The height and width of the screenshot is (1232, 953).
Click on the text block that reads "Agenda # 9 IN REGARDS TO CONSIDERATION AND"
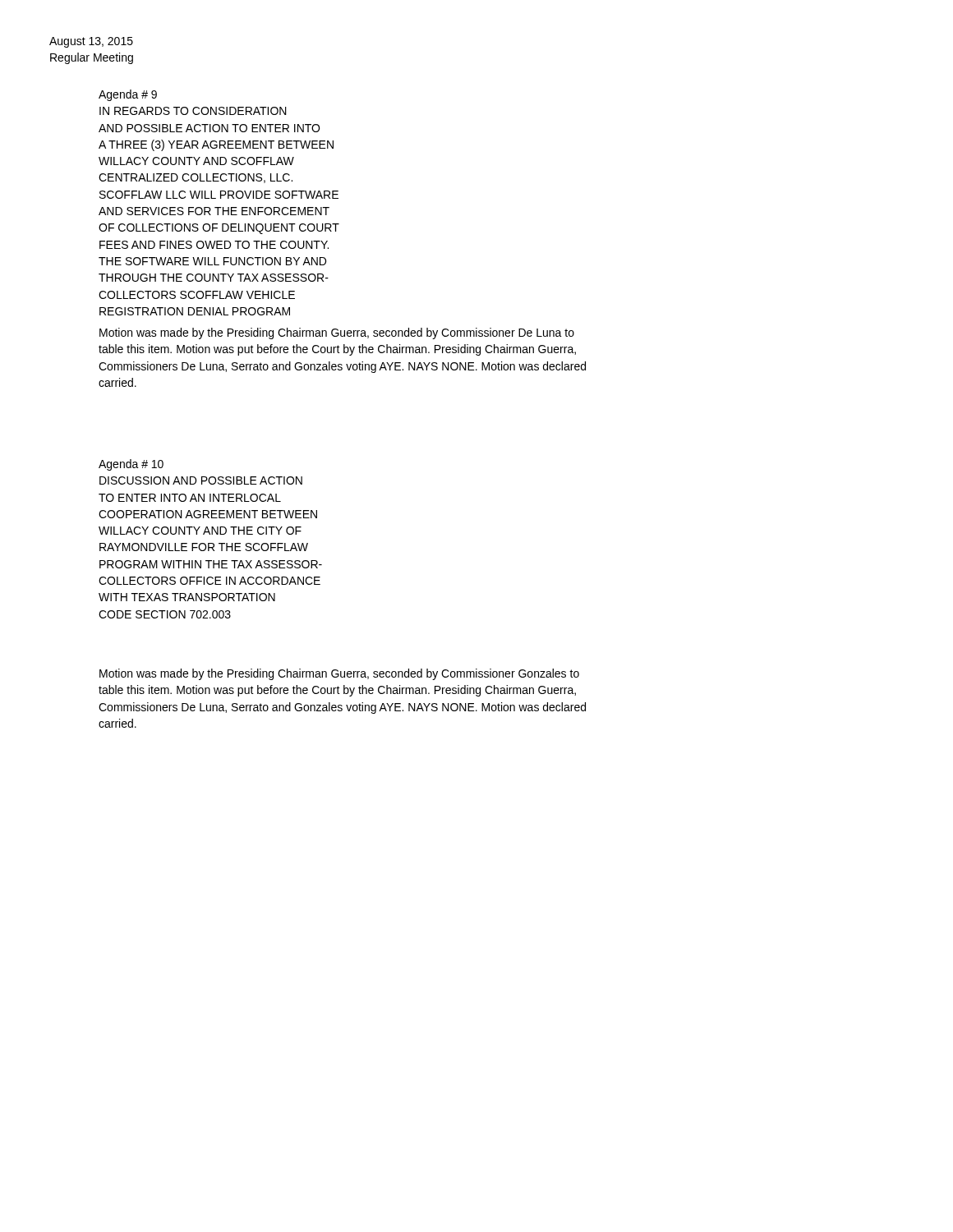219,203
